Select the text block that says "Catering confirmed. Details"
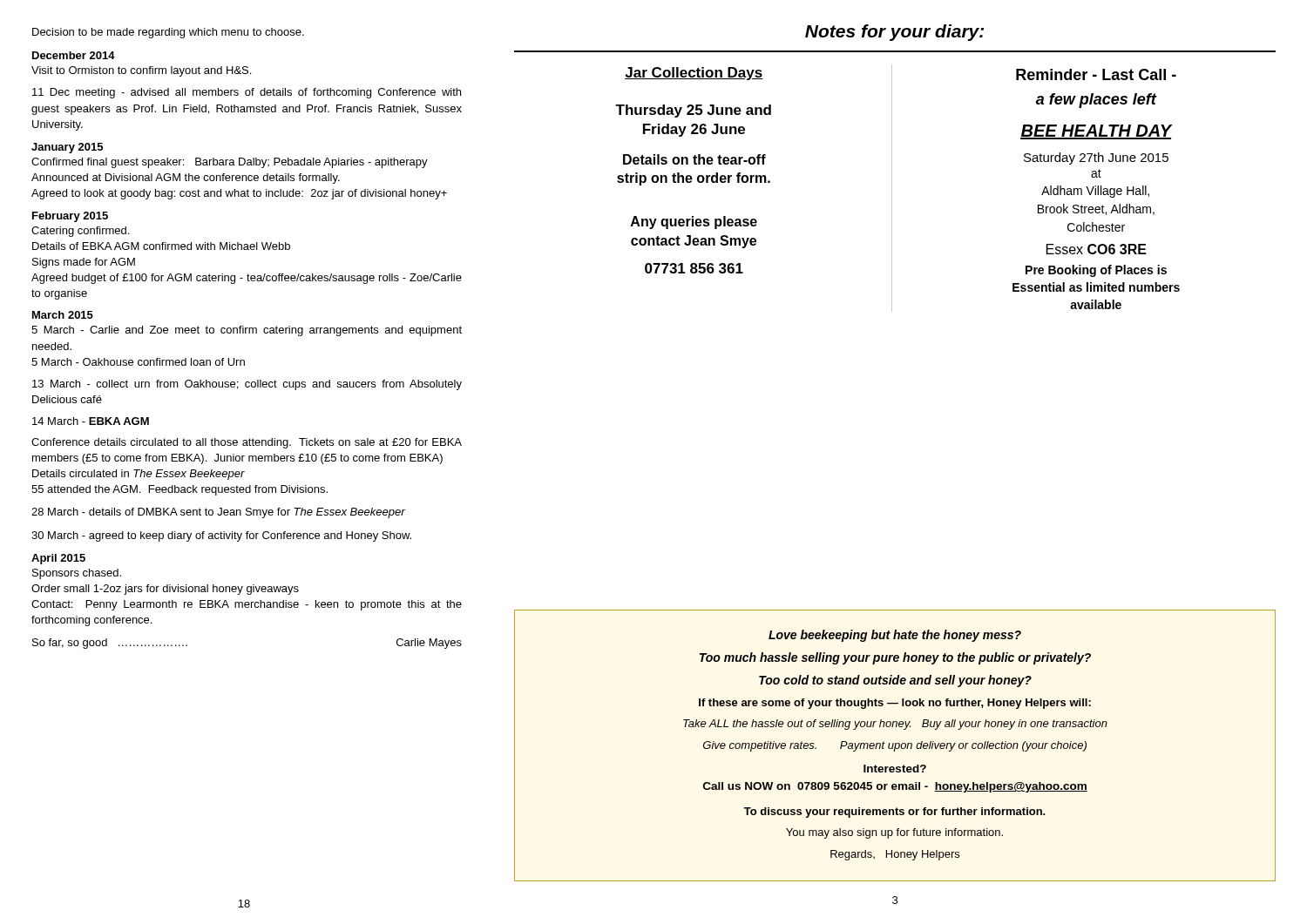 [x=247, y=262]
